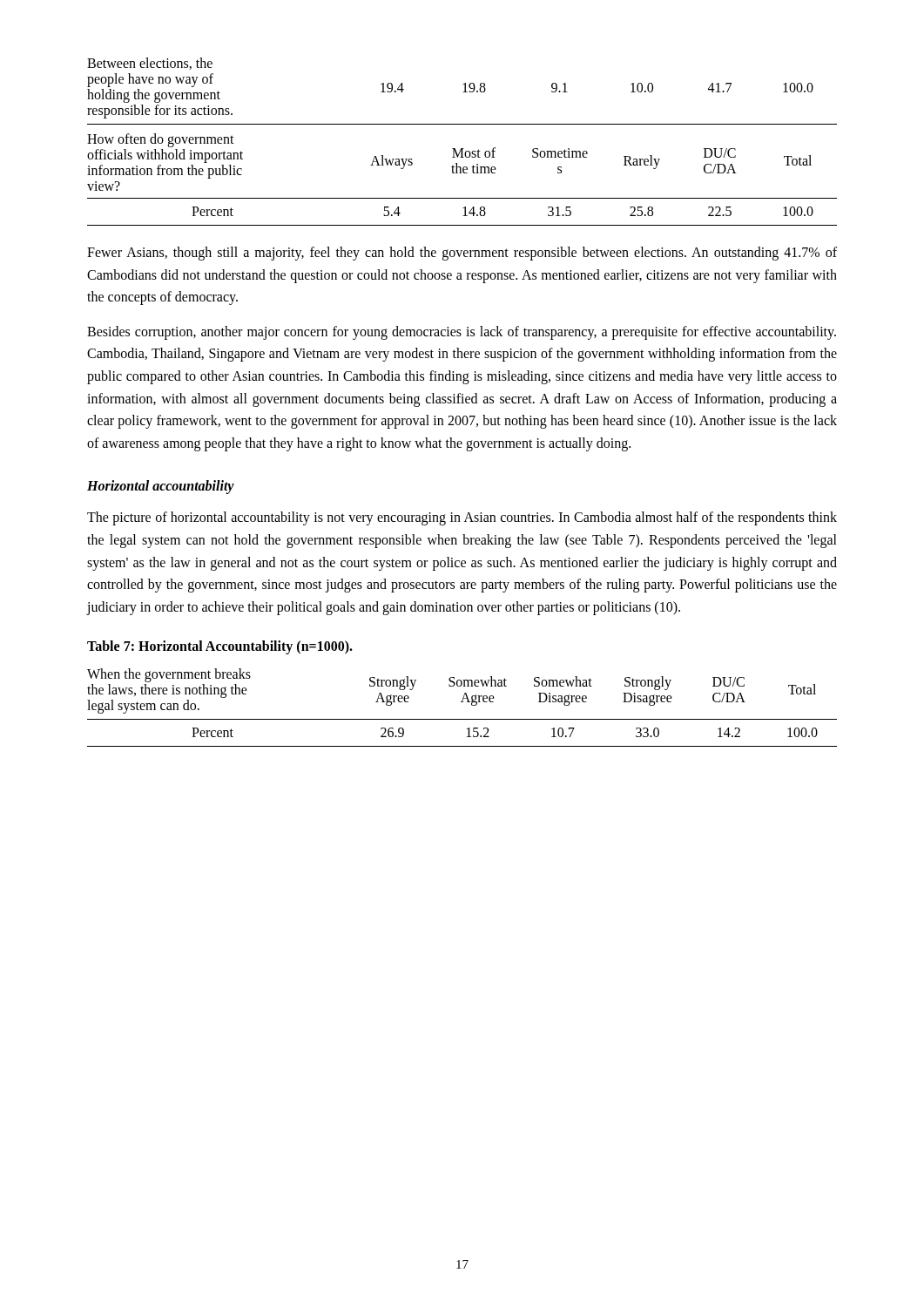924x1307 pixels.
Task: Locate the passage starting "Besides corruption, another major"
Action: (462, 387)
